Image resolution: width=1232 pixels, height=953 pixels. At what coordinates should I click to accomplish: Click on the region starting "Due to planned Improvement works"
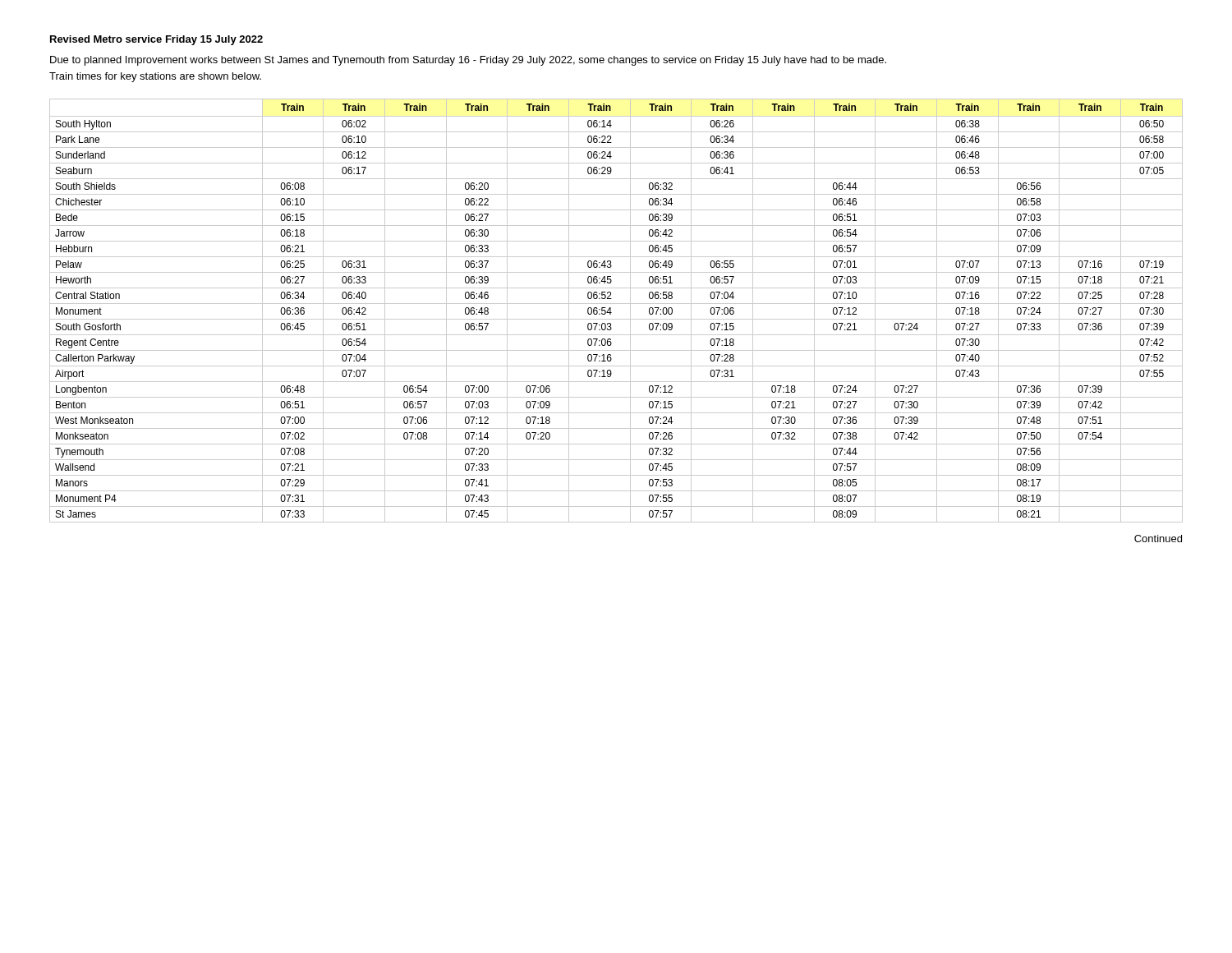(468, 68)
